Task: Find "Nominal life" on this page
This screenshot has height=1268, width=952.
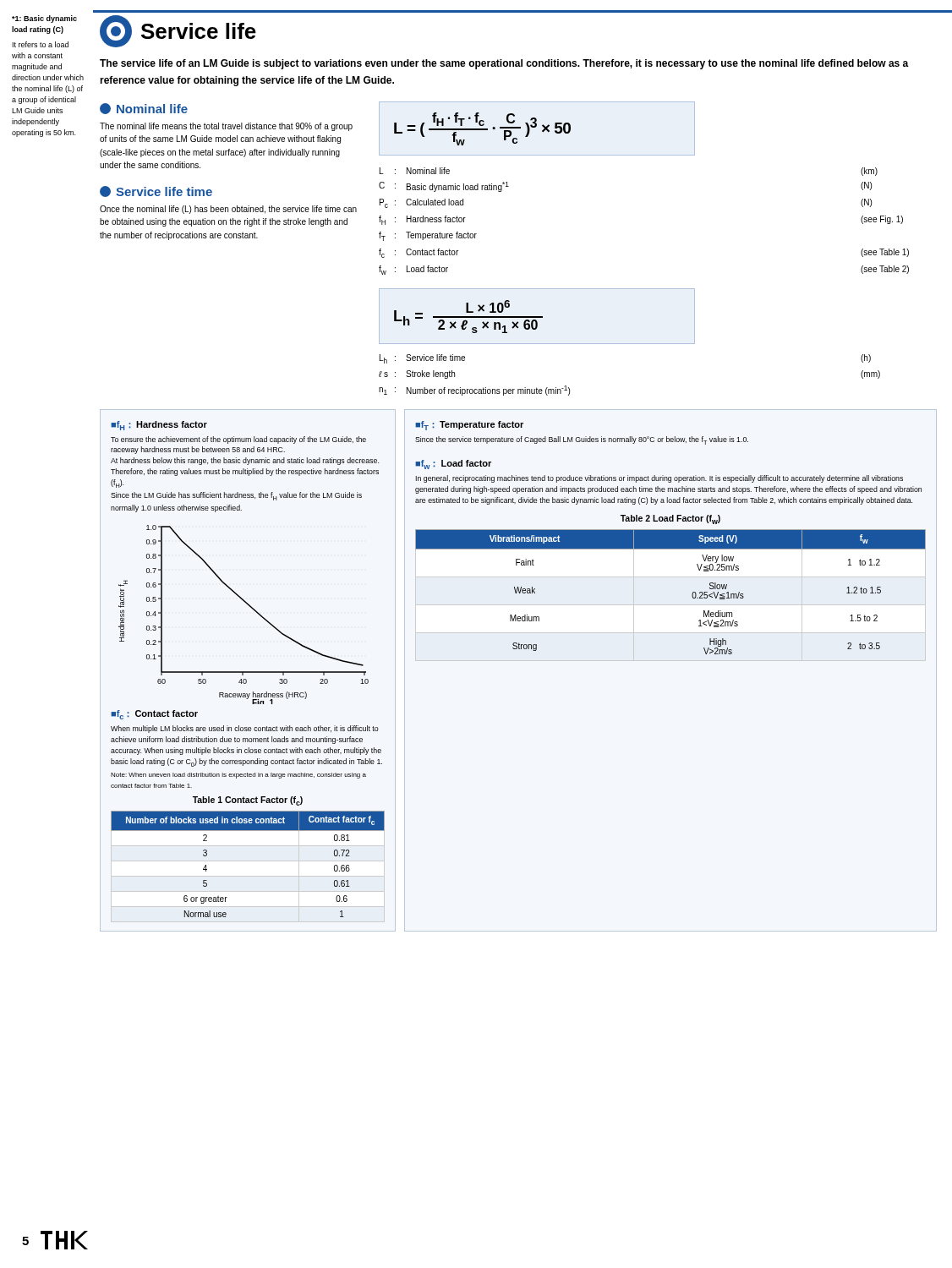Action: (144, 108)
